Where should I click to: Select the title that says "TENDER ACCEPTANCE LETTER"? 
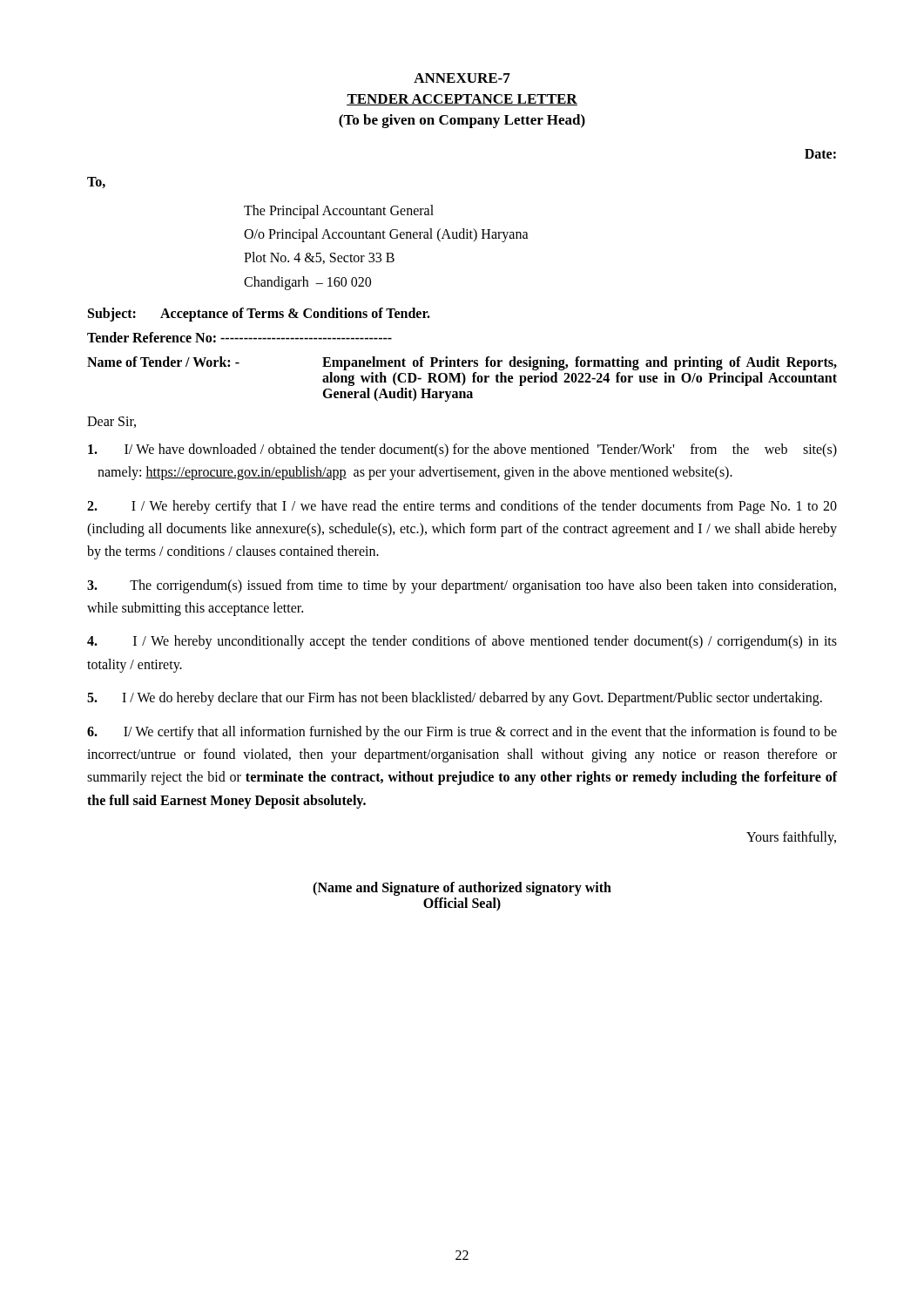pyautogui.click(x=462, y=99)
